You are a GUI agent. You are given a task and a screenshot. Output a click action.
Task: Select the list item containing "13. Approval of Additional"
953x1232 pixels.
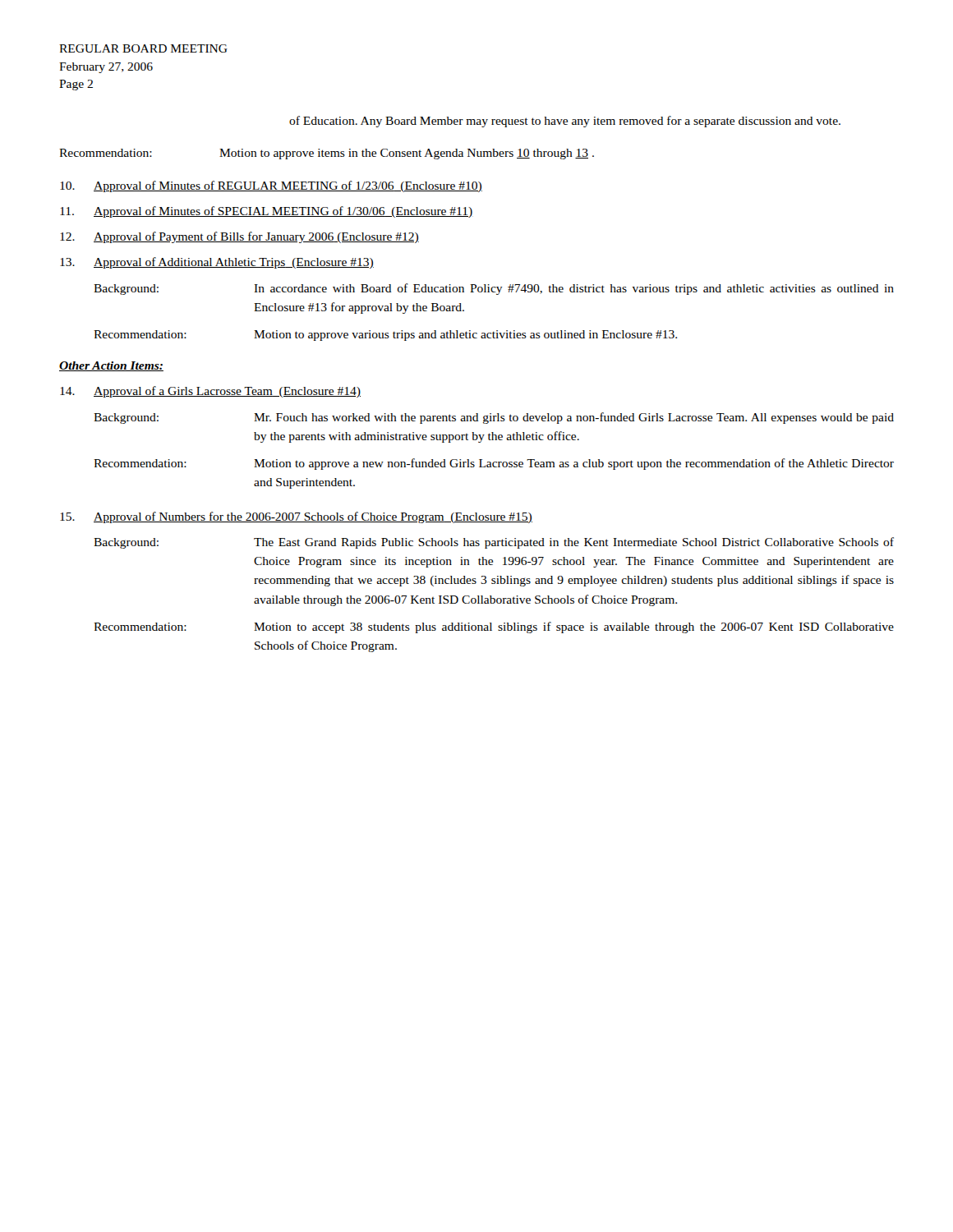click(x=217, y=263)
